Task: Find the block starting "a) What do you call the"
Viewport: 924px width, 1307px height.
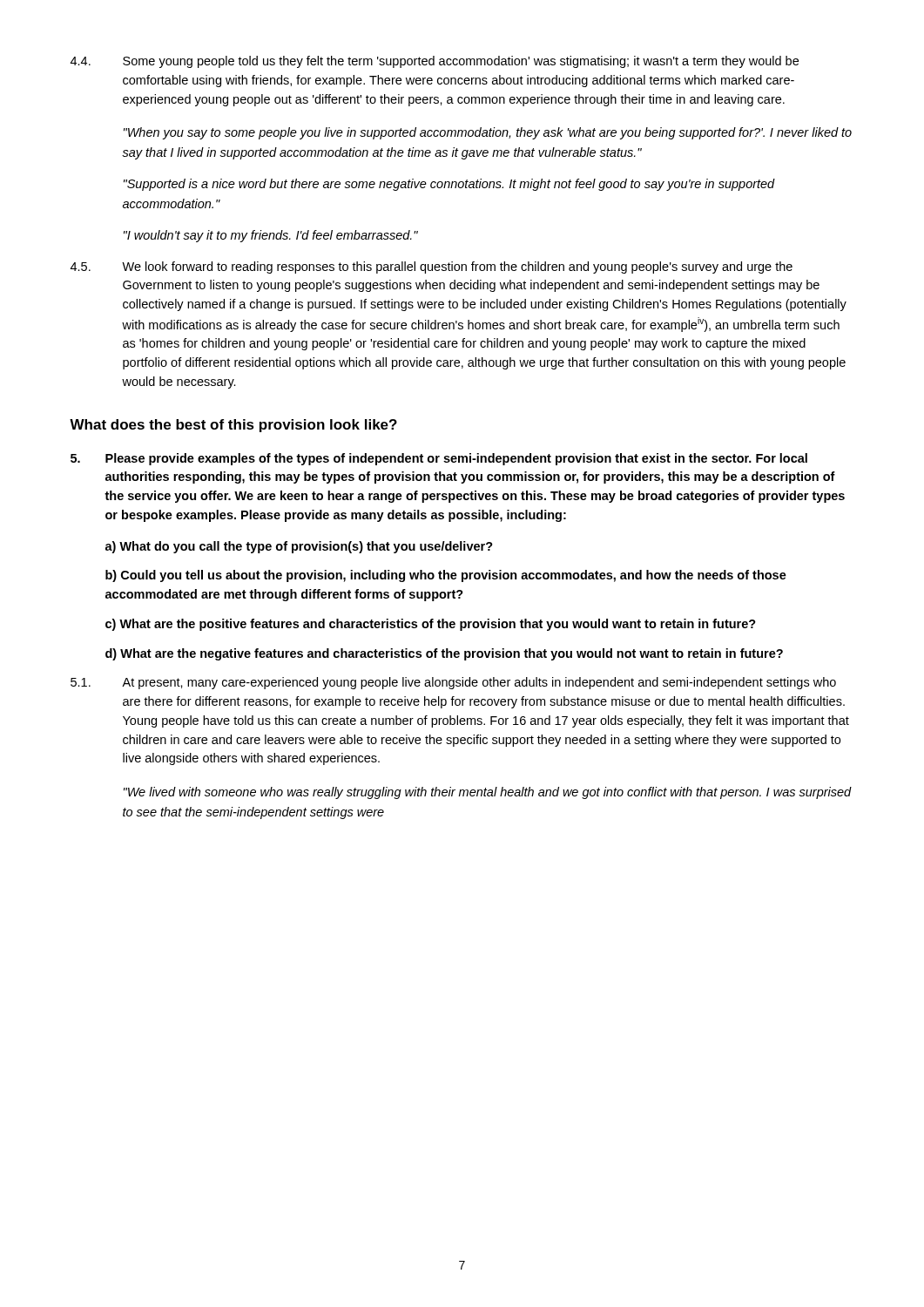Action: click(x=299, y=546)
